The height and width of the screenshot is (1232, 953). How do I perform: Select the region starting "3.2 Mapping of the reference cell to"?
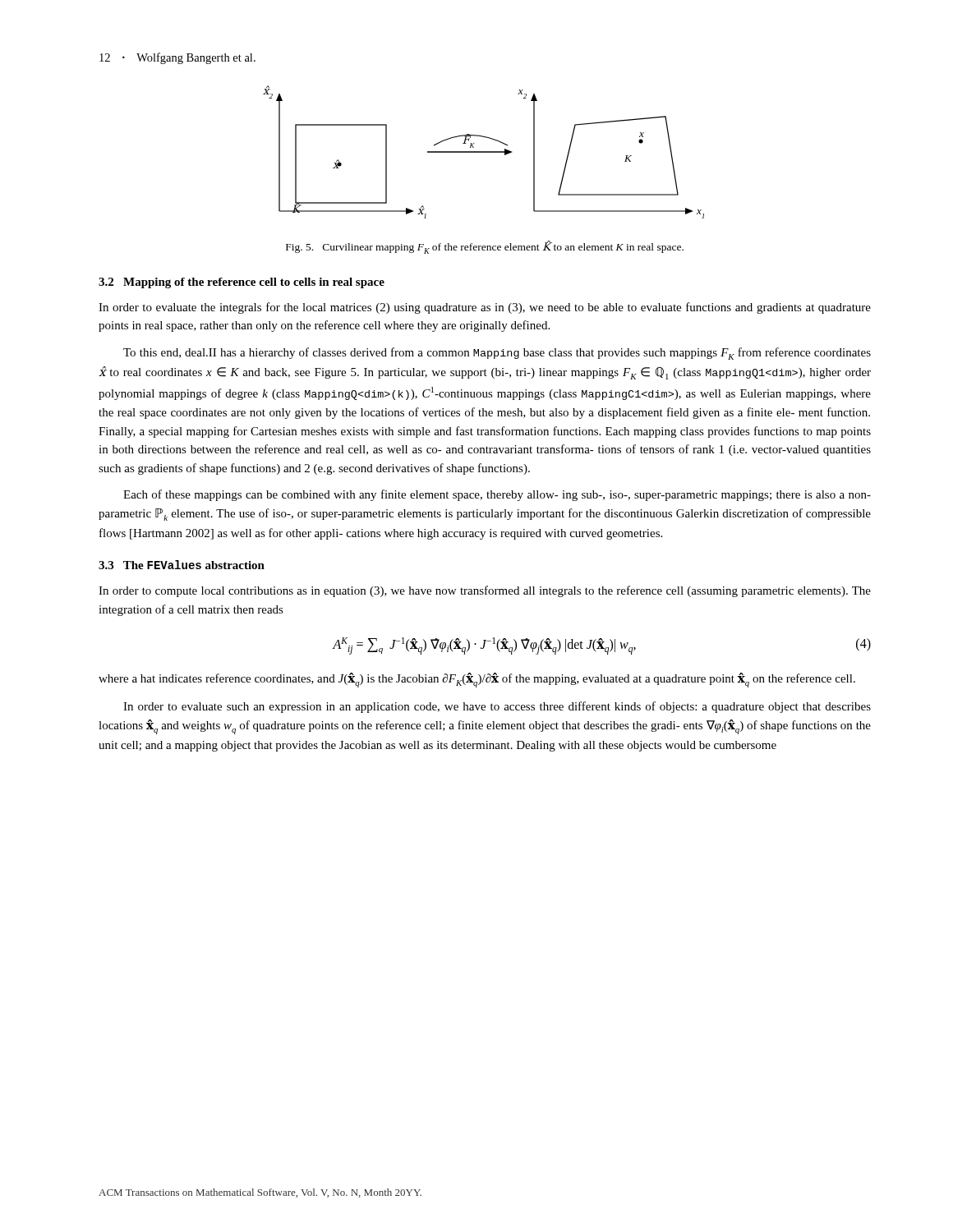pos(241,282)
